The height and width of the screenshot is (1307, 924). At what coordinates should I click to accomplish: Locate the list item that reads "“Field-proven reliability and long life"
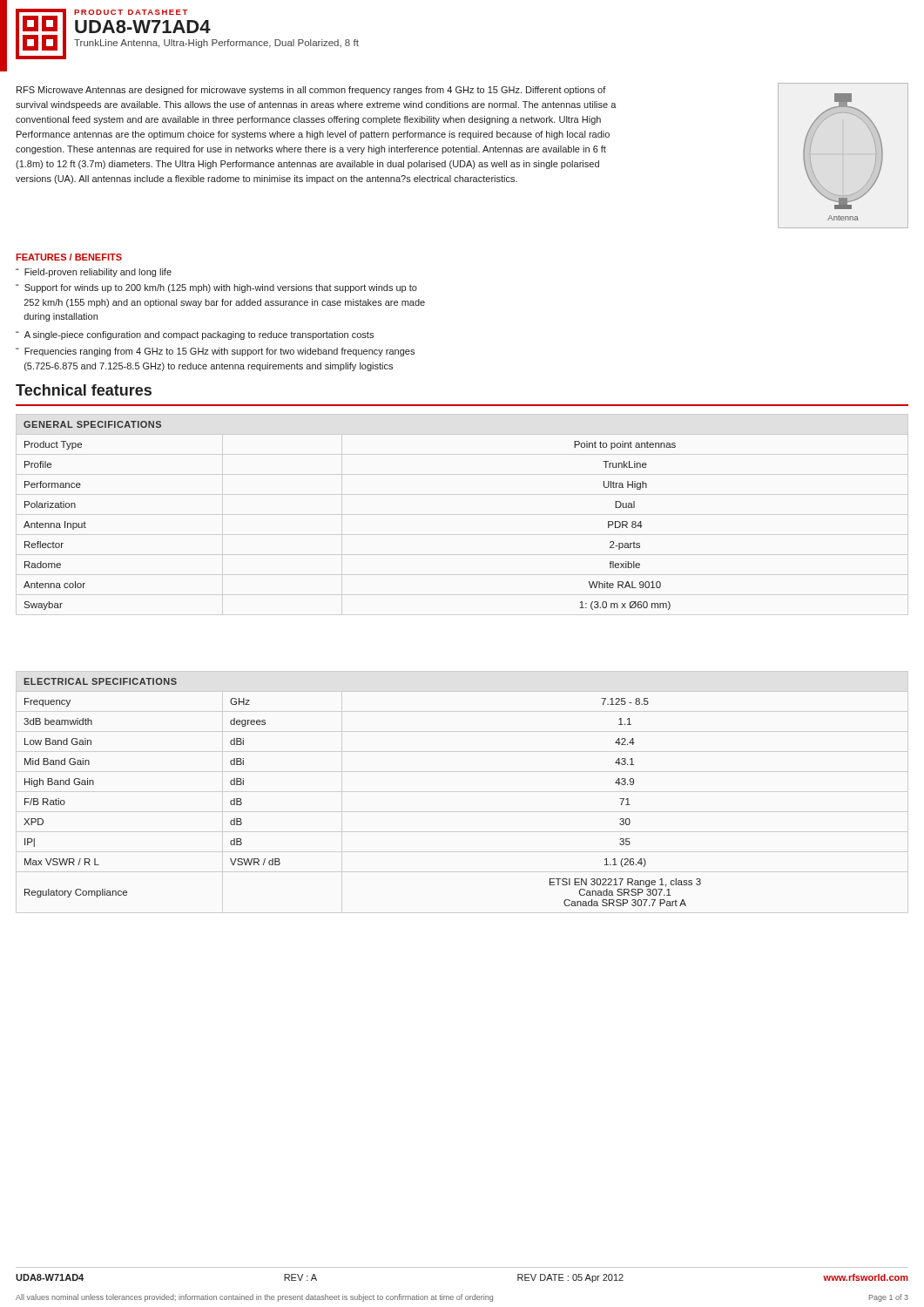(94, 272)
